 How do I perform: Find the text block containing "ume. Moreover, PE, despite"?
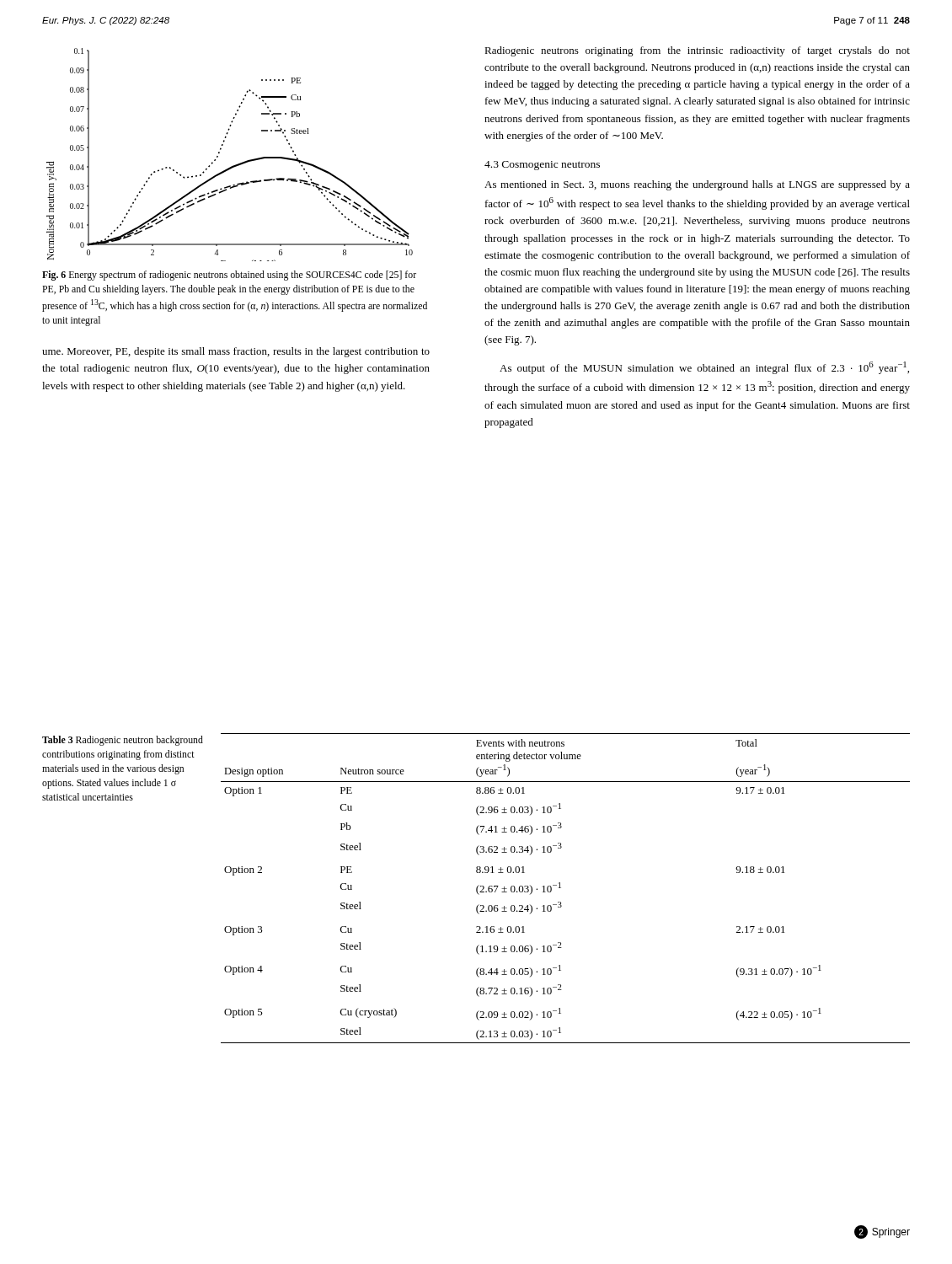[x=236, y=368]
